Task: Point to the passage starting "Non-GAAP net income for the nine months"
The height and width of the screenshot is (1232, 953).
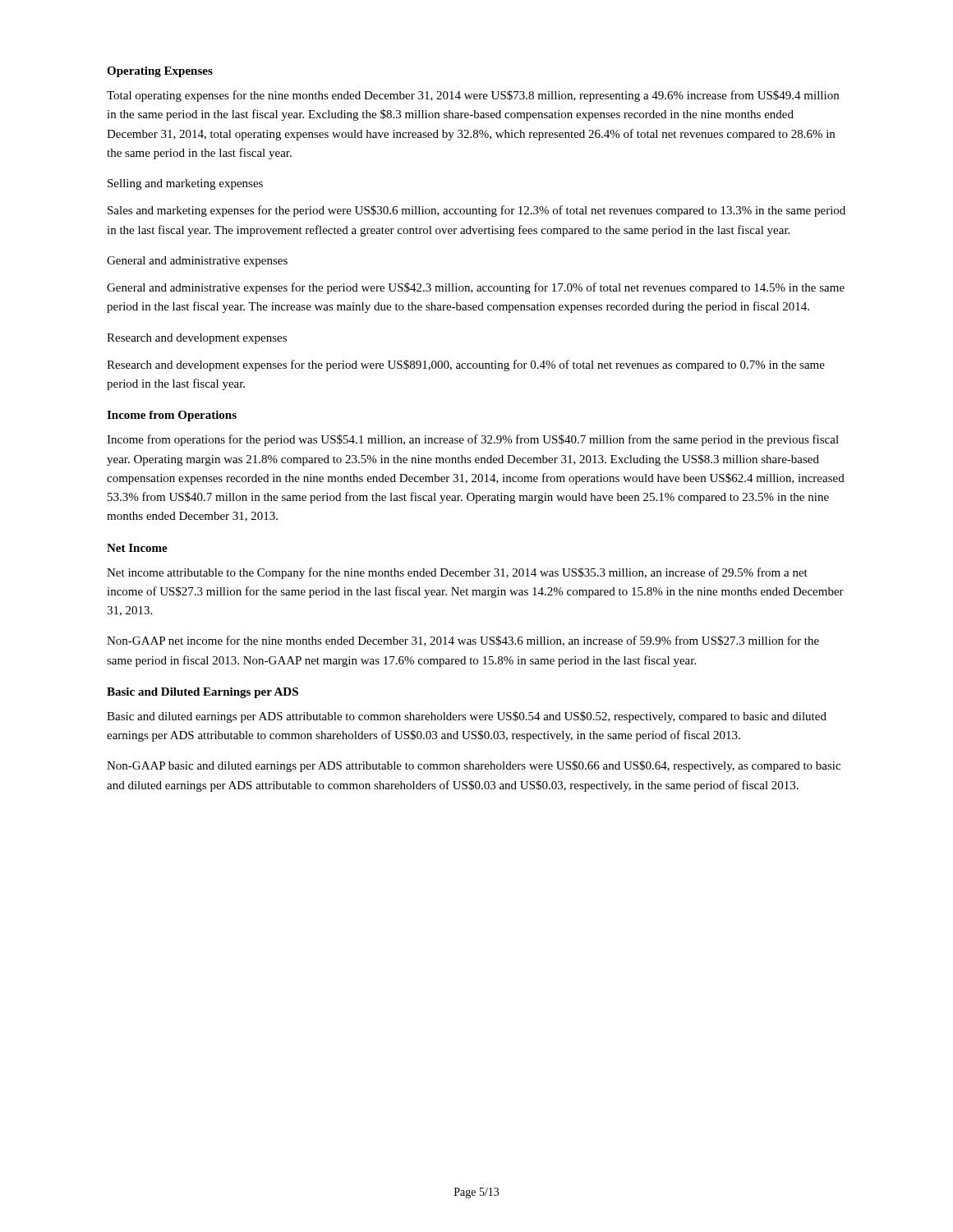Action: [x=463, y=650]
